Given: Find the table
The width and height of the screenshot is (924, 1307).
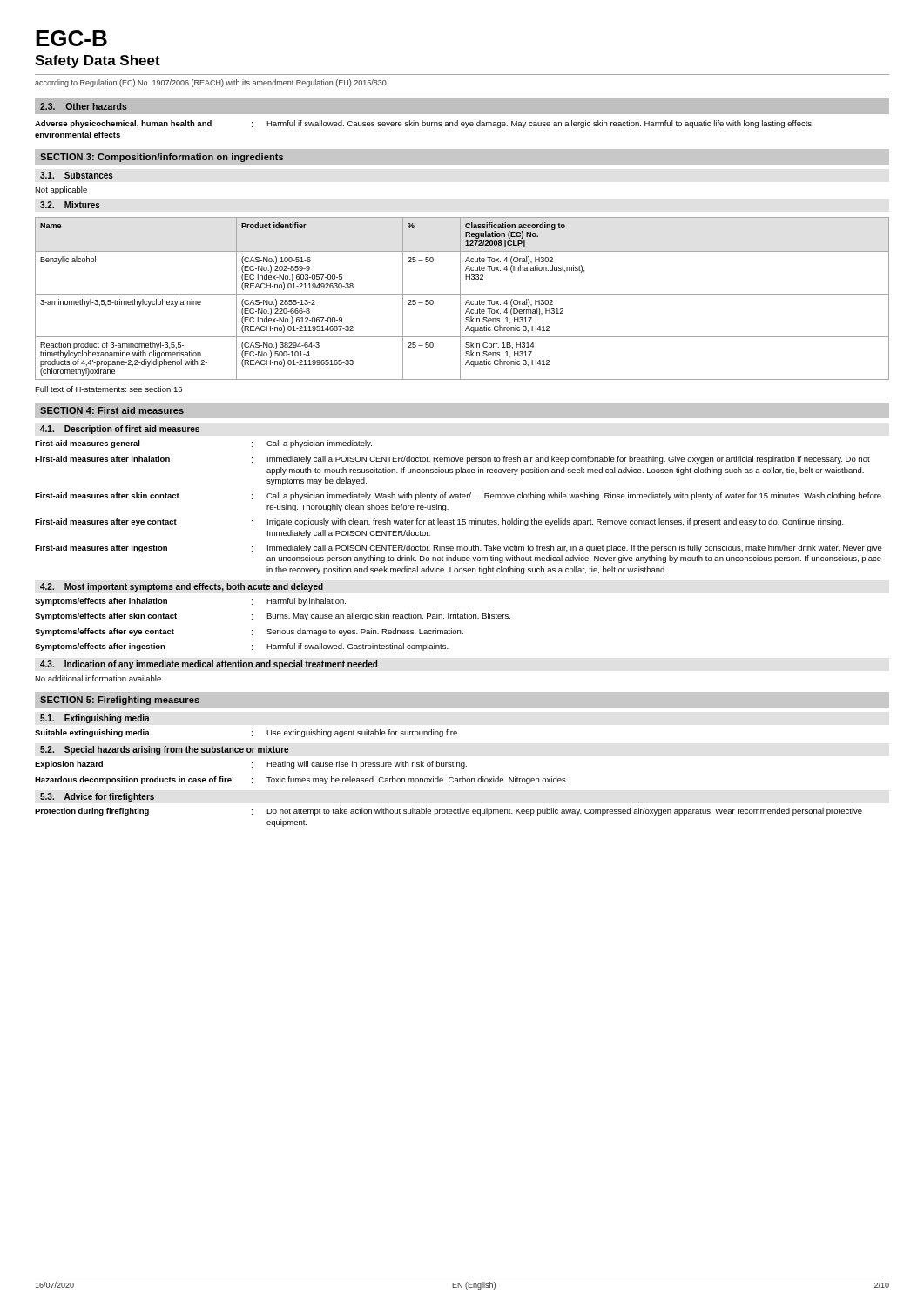Looking at the screenshot, I should click(462, 299).
